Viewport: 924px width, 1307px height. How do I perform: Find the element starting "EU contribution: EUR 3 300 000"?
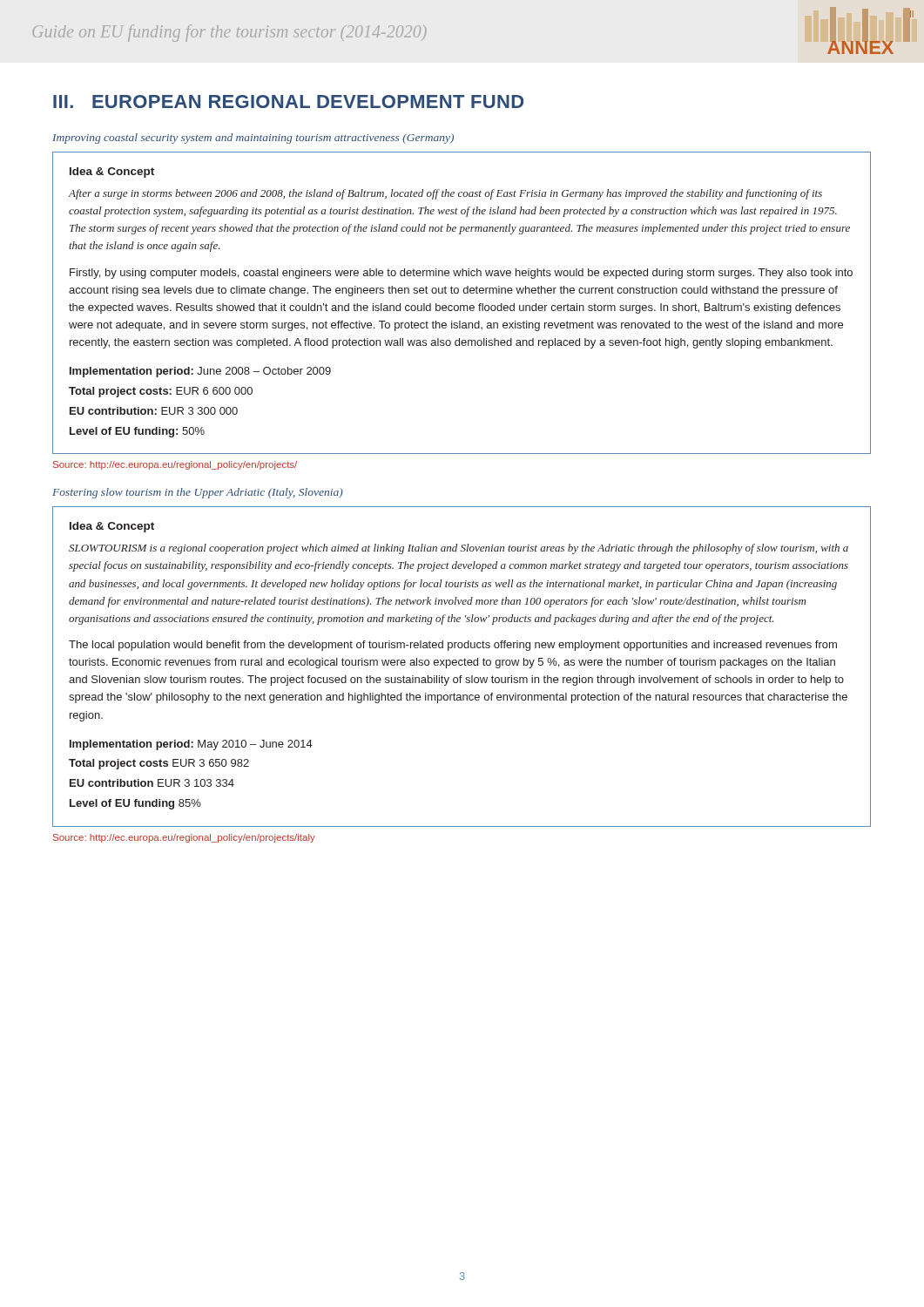pyautogui.click(x=153, y=411)
